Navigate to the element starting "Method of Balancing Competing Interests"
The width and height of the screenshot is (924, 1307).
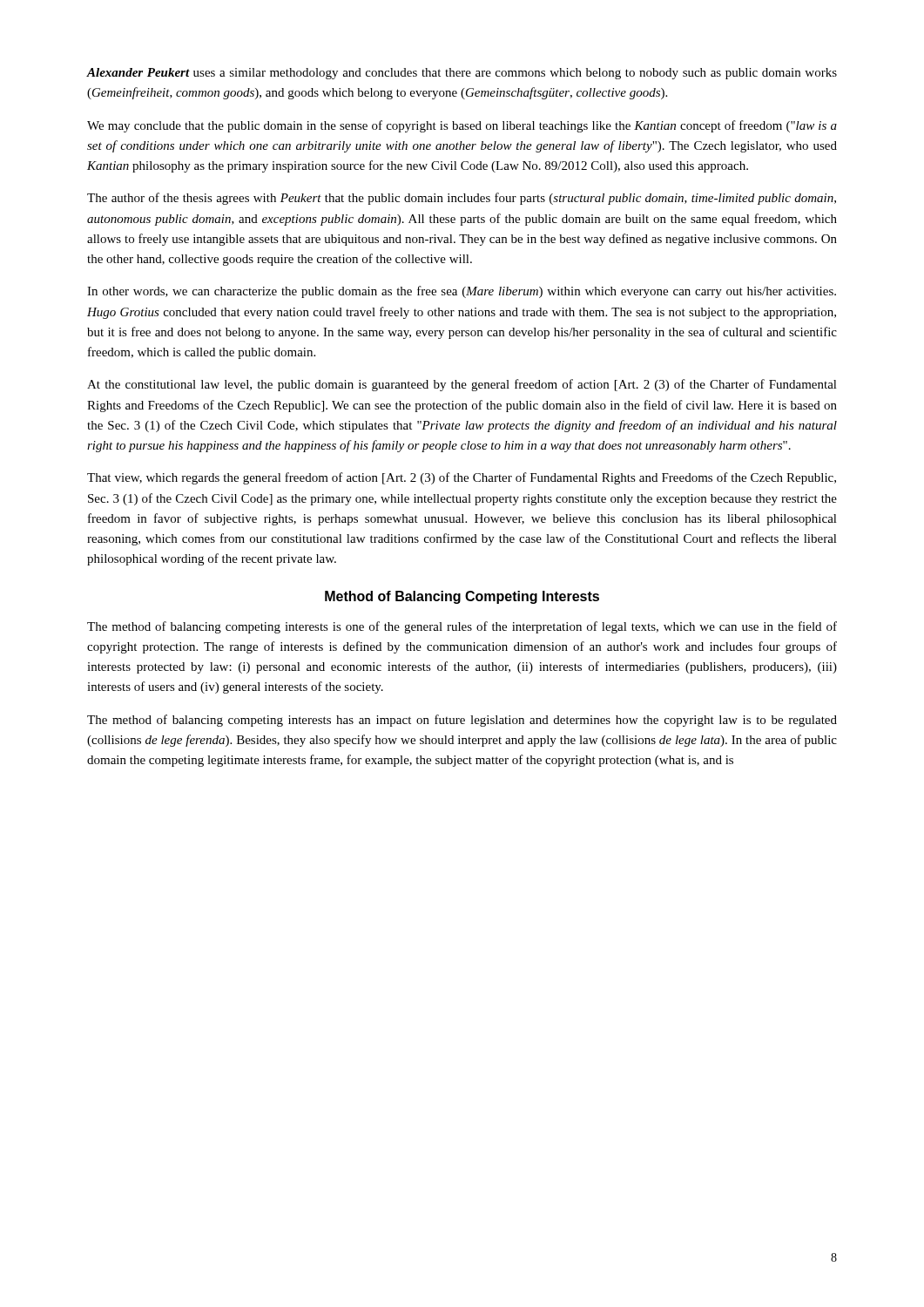[x=462, y=596]
